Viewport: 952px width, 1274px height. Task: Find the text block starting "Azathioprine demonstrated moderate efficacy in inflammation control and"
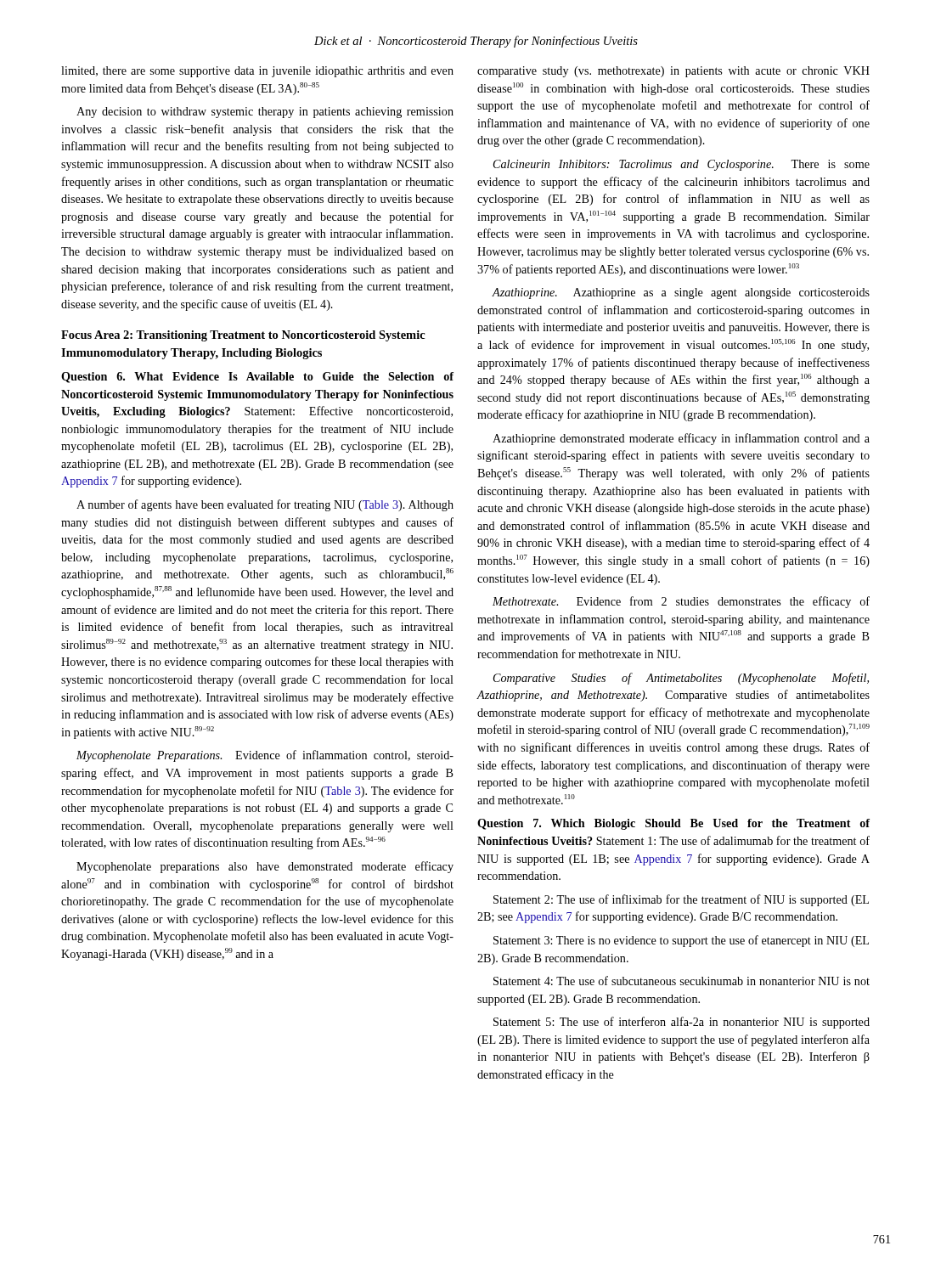[673, 508]
